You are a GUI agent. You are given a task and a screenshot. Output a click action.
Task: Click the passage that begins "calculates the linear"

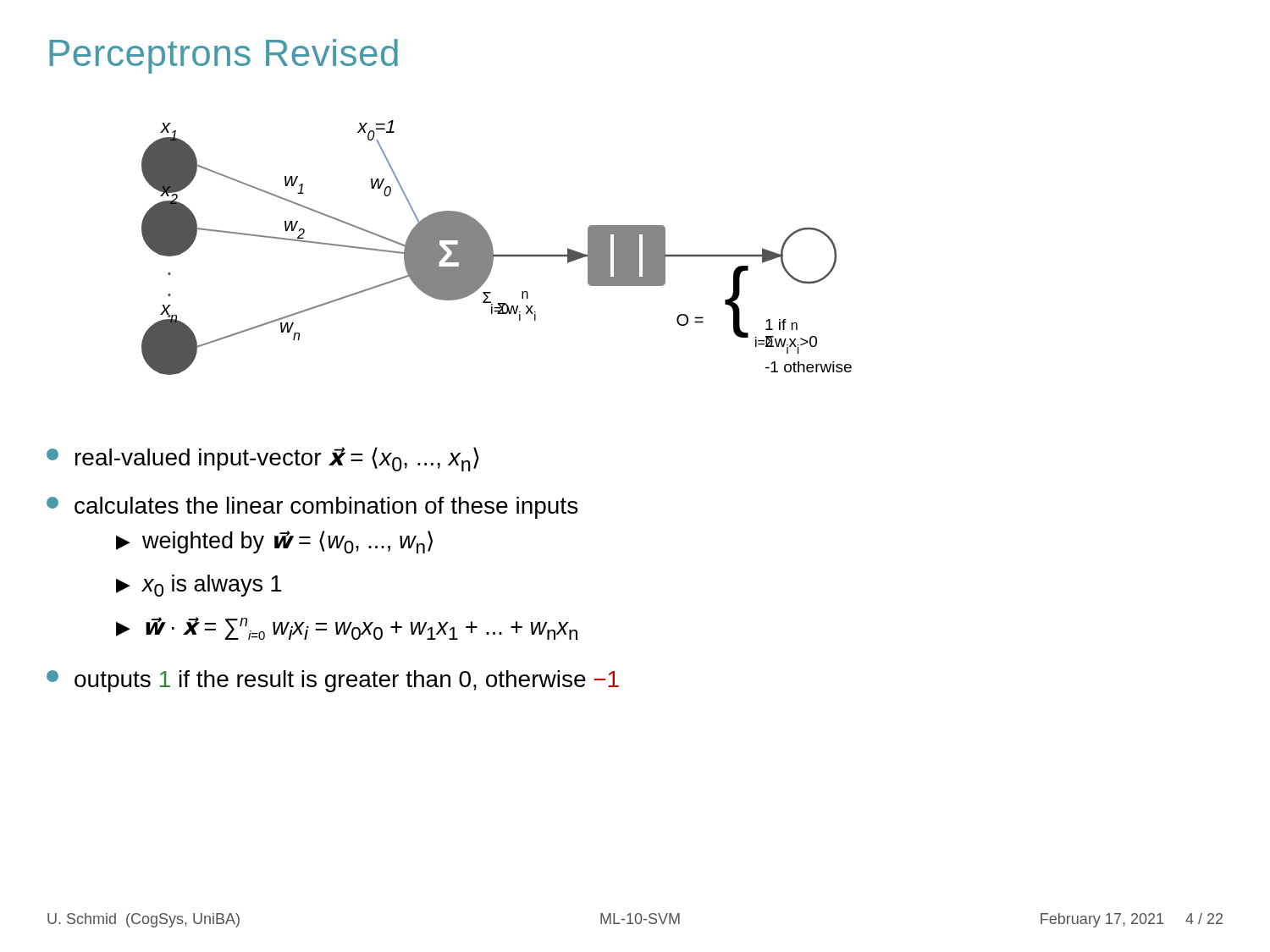[x=312, y=508]
